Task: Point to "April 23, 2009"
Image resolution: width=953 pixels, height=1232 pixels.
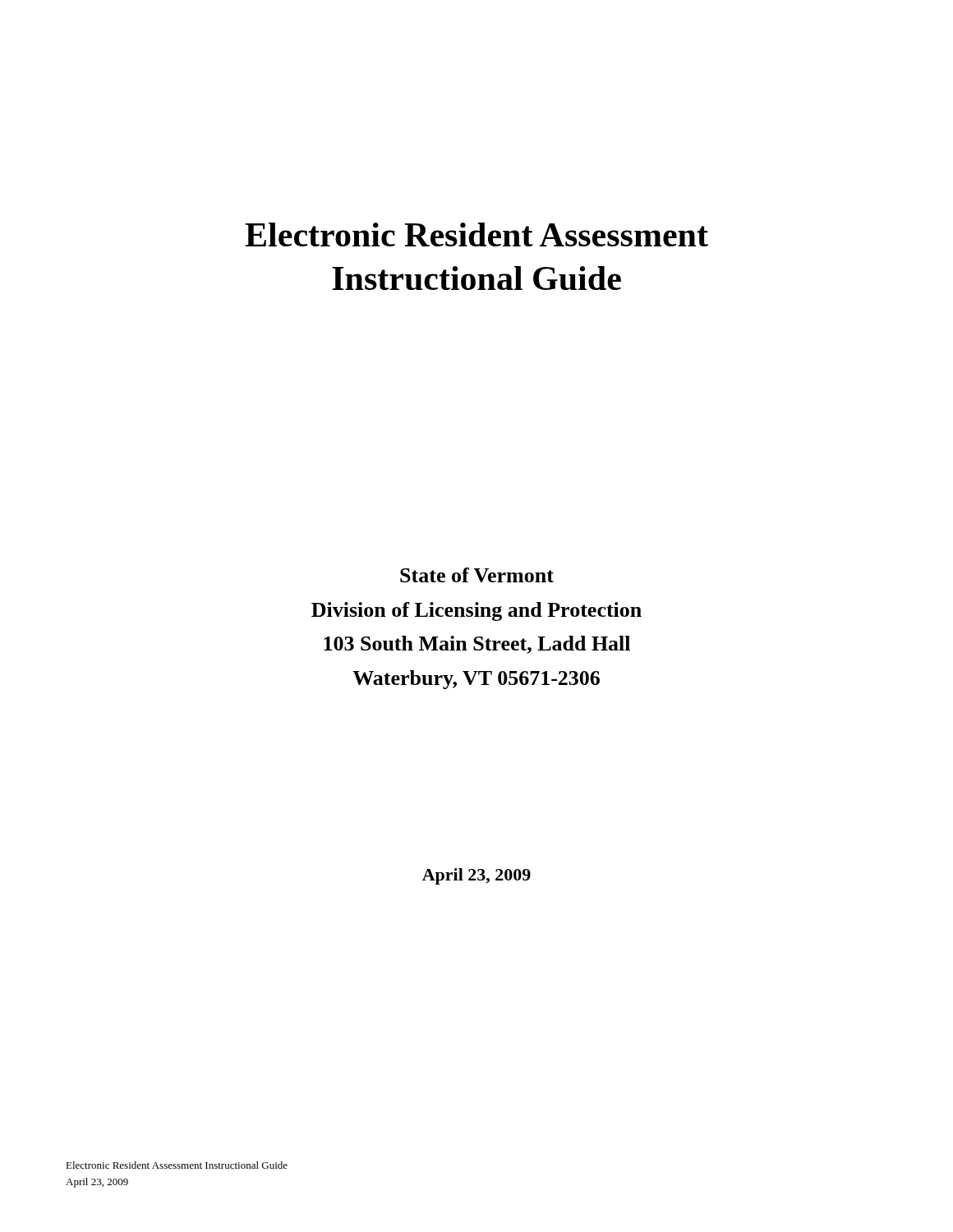Action: pyautogui.click(x=476, y=874)
